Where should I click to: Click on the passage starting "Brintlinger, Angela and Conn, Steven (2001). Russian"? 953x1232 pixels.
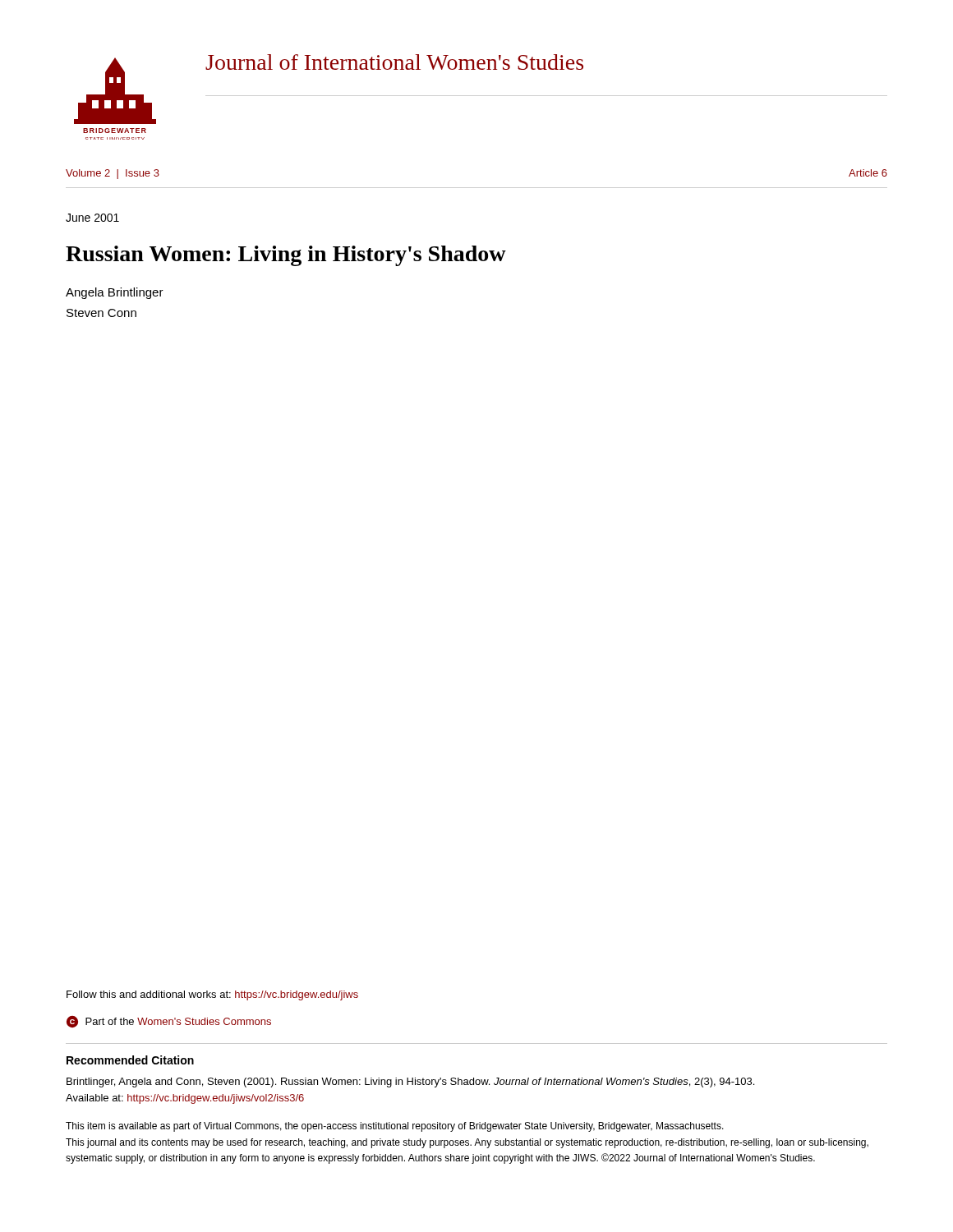(411, 1090)
